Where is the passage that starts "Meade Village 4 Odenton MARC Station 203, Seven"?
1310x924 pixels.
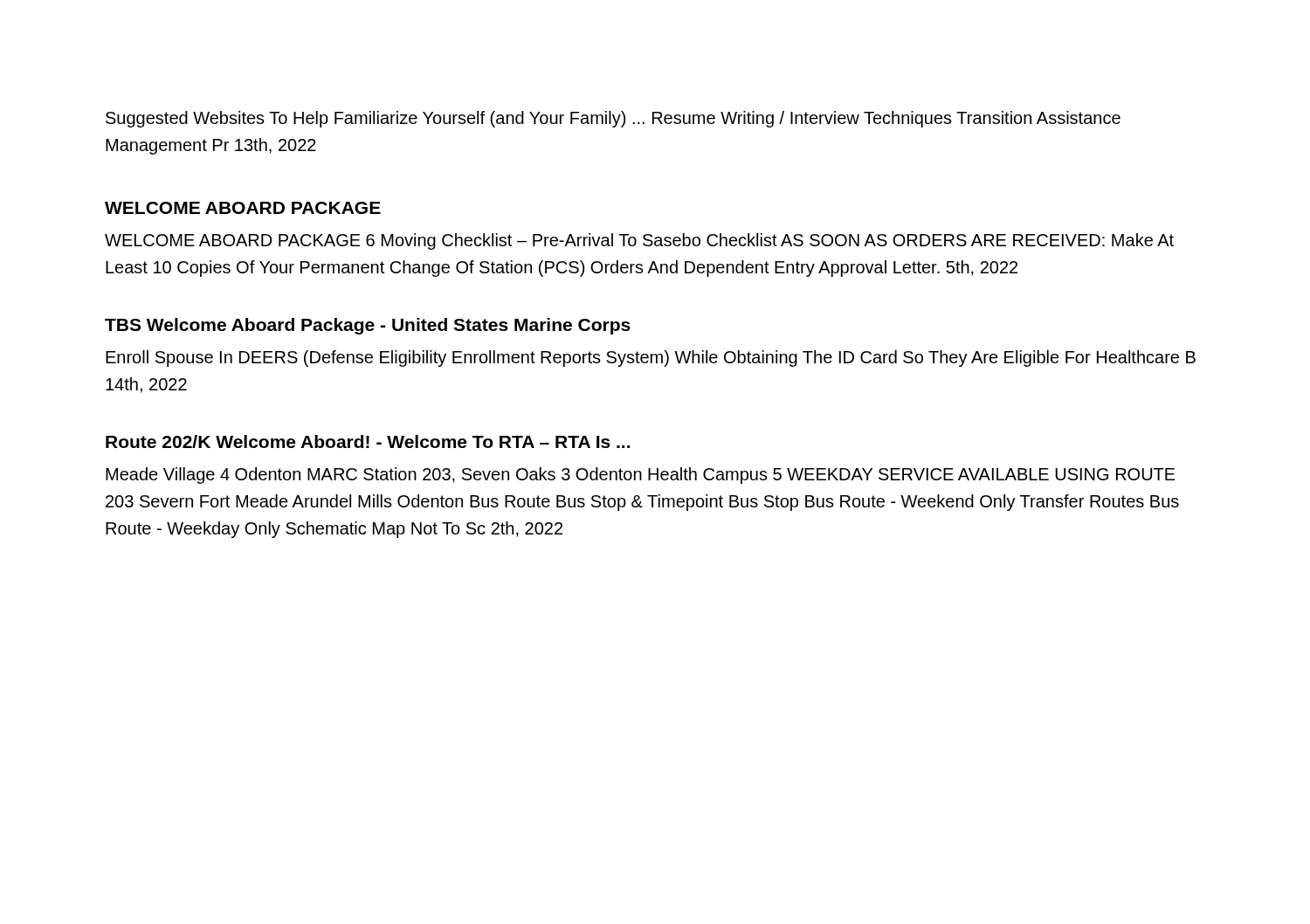642,501
